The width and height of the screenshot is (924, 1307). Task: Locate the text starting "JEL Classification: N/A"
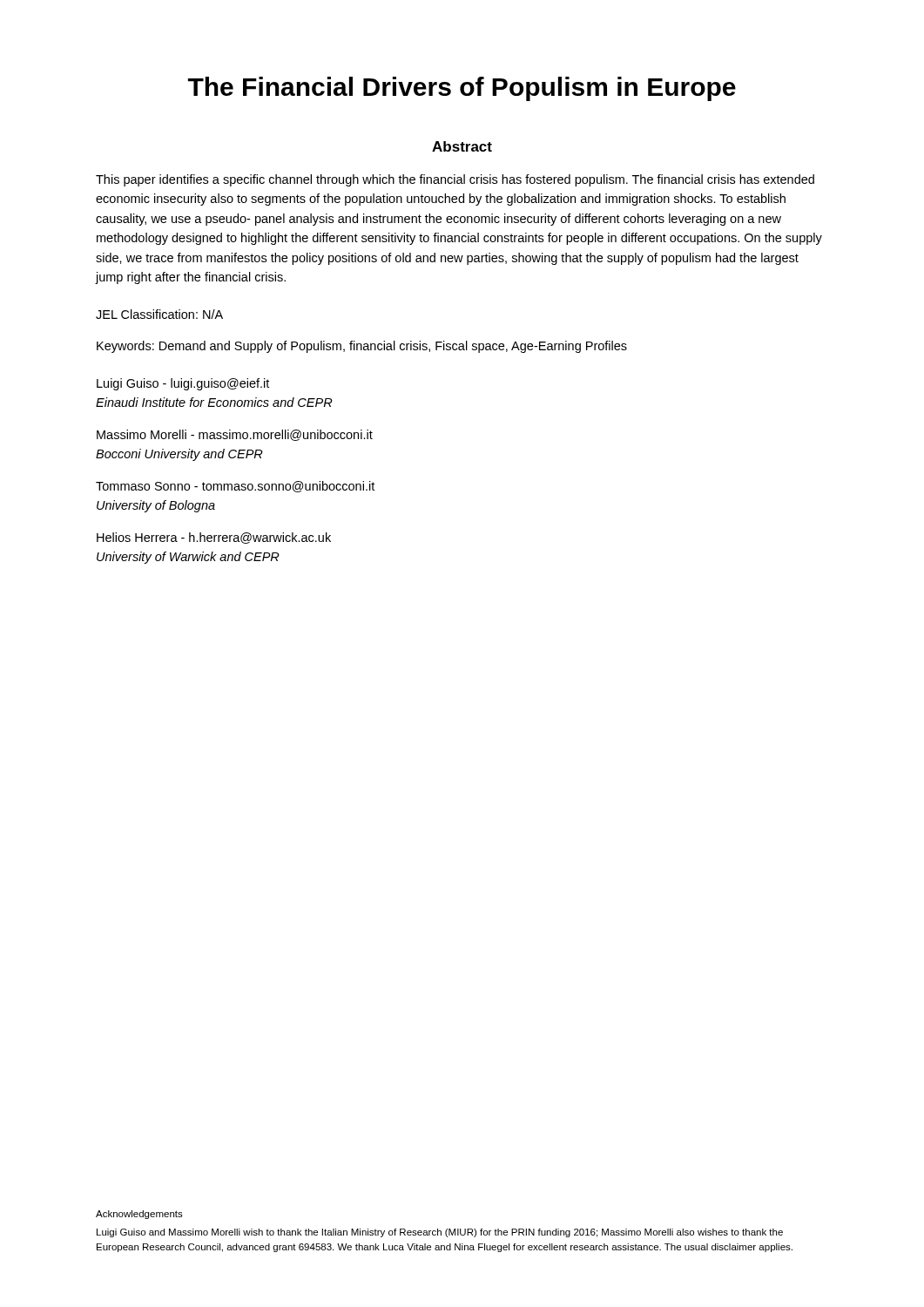point(159,314)
